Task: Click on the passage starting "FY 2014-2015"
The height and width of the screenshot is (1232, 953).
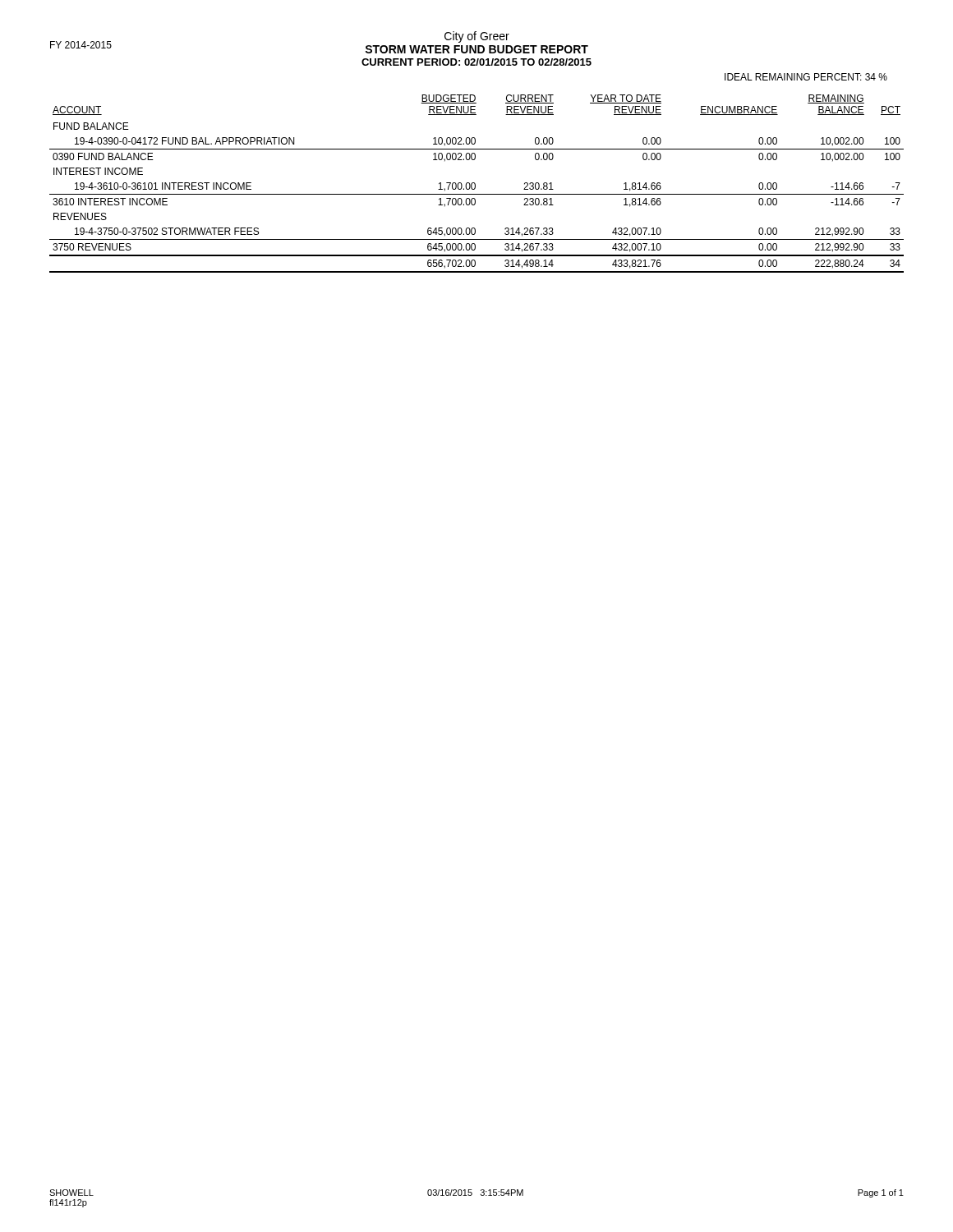Action: (x=80, y=45)
